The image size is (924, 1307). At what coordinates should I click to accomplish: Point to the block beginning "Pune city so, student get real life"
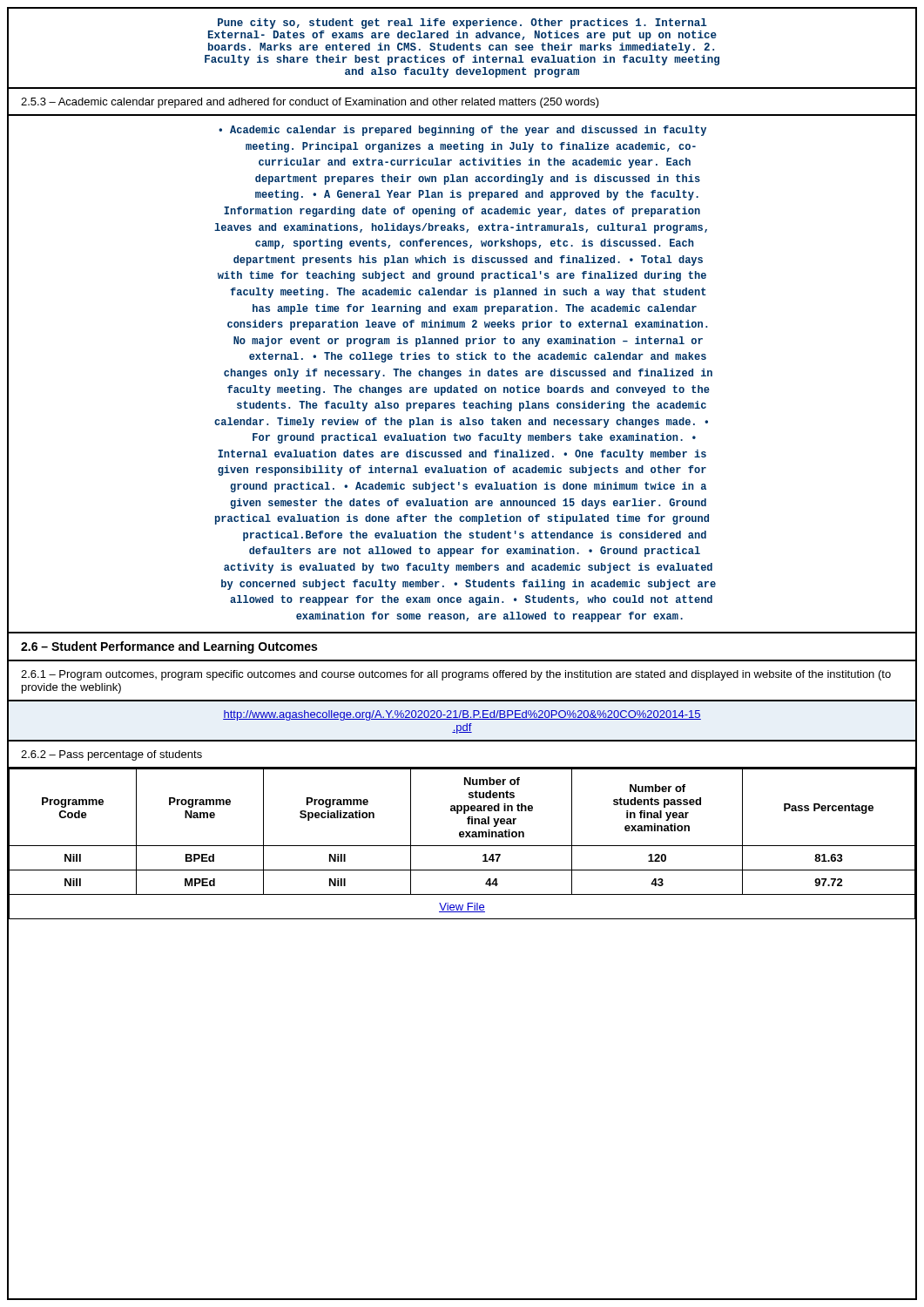pyautogui.click(x=462, y=48)
